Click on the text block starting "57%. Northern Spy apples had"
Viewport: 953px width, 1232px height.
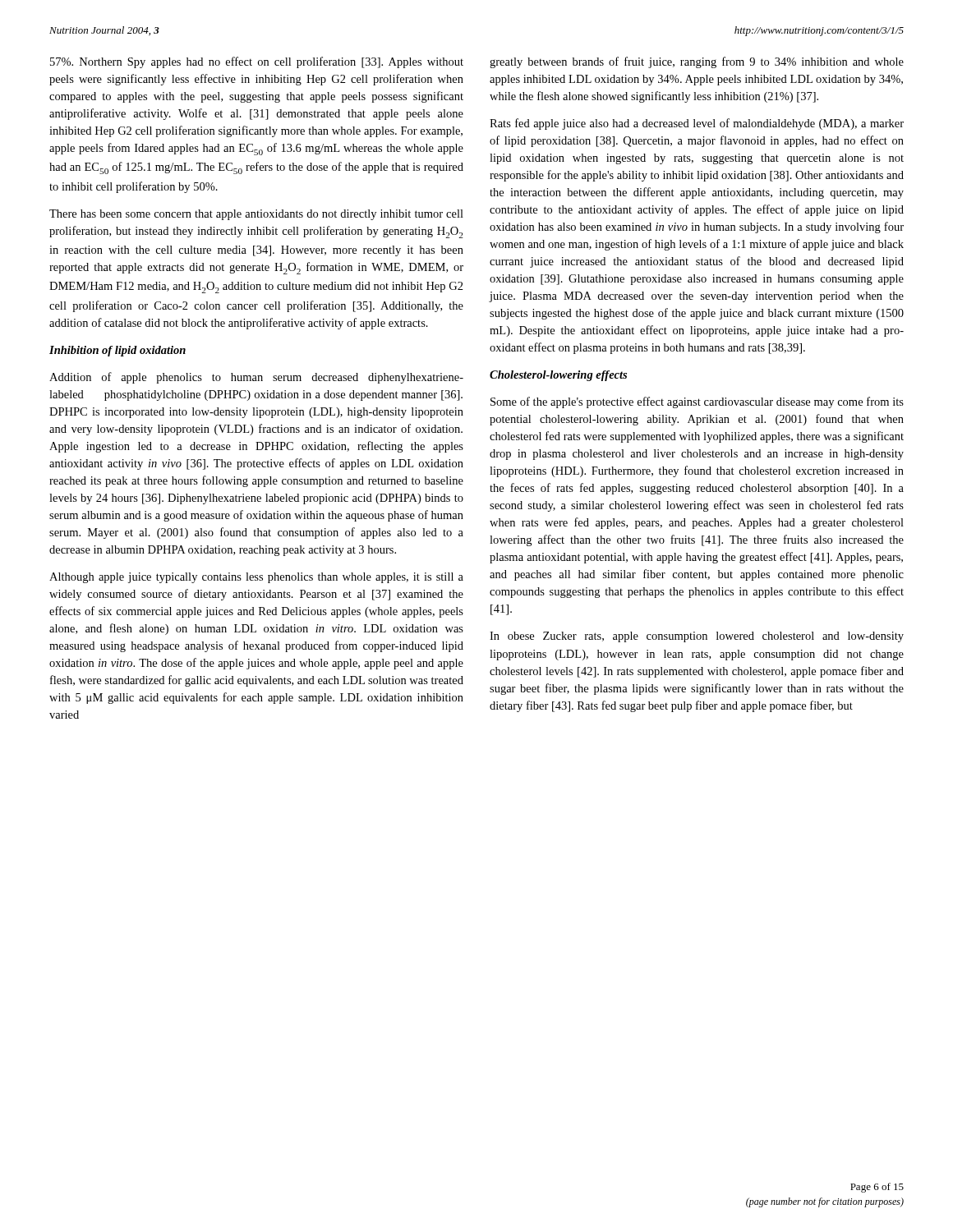(256, 124)
